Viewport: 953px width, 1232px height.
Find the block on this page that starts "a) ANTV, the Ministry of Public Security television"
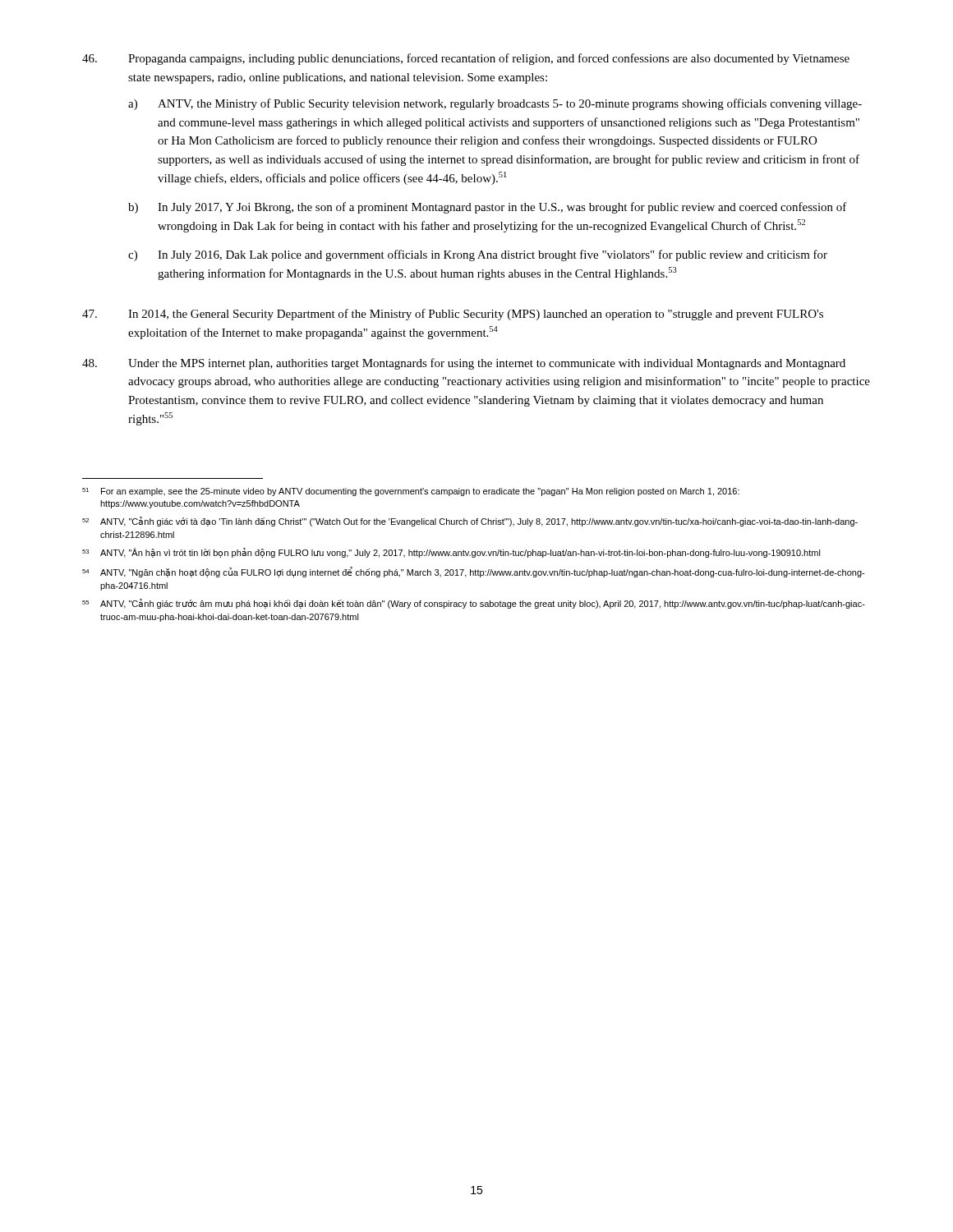pos(500,141)
